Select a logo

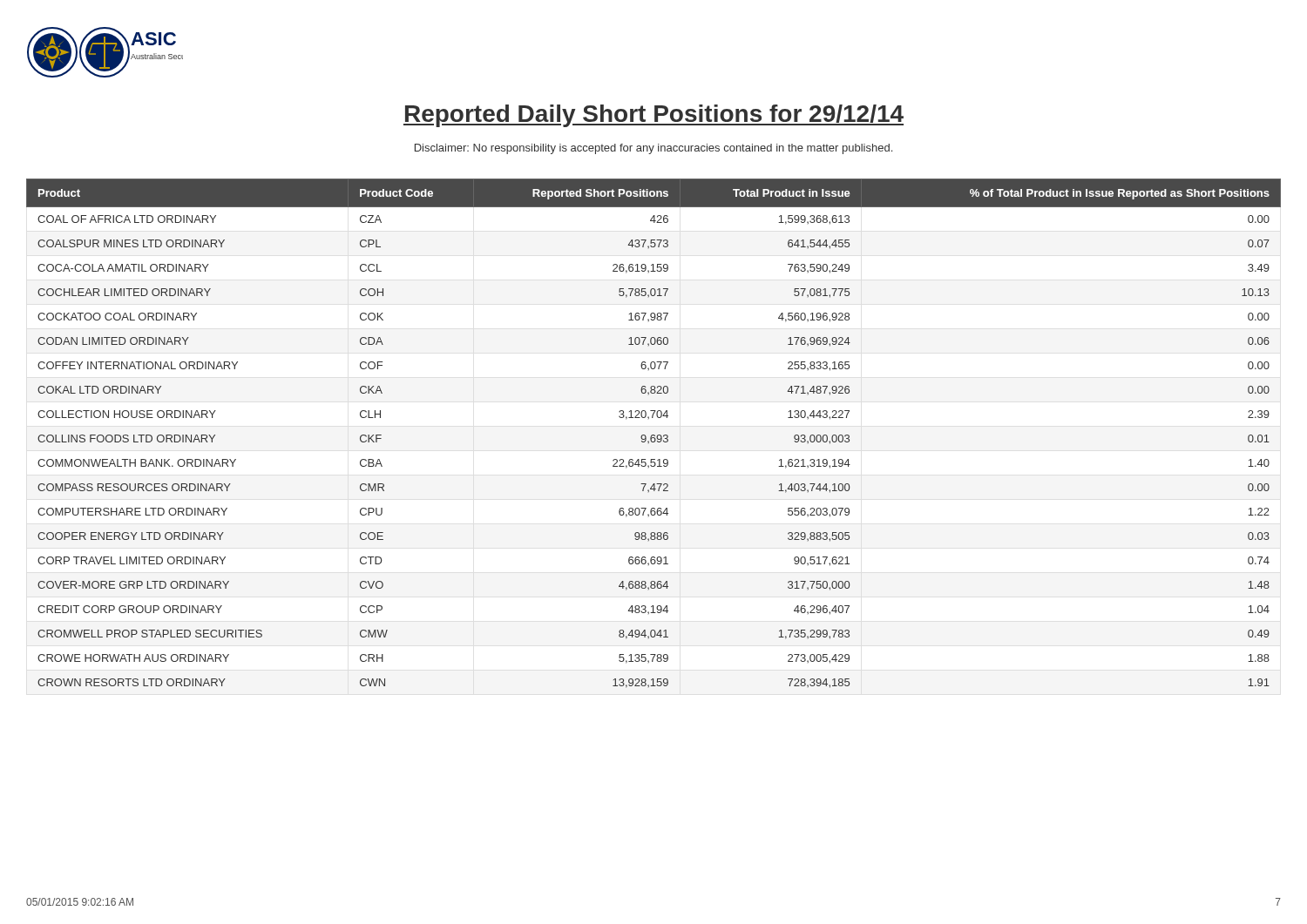point(105,52)
